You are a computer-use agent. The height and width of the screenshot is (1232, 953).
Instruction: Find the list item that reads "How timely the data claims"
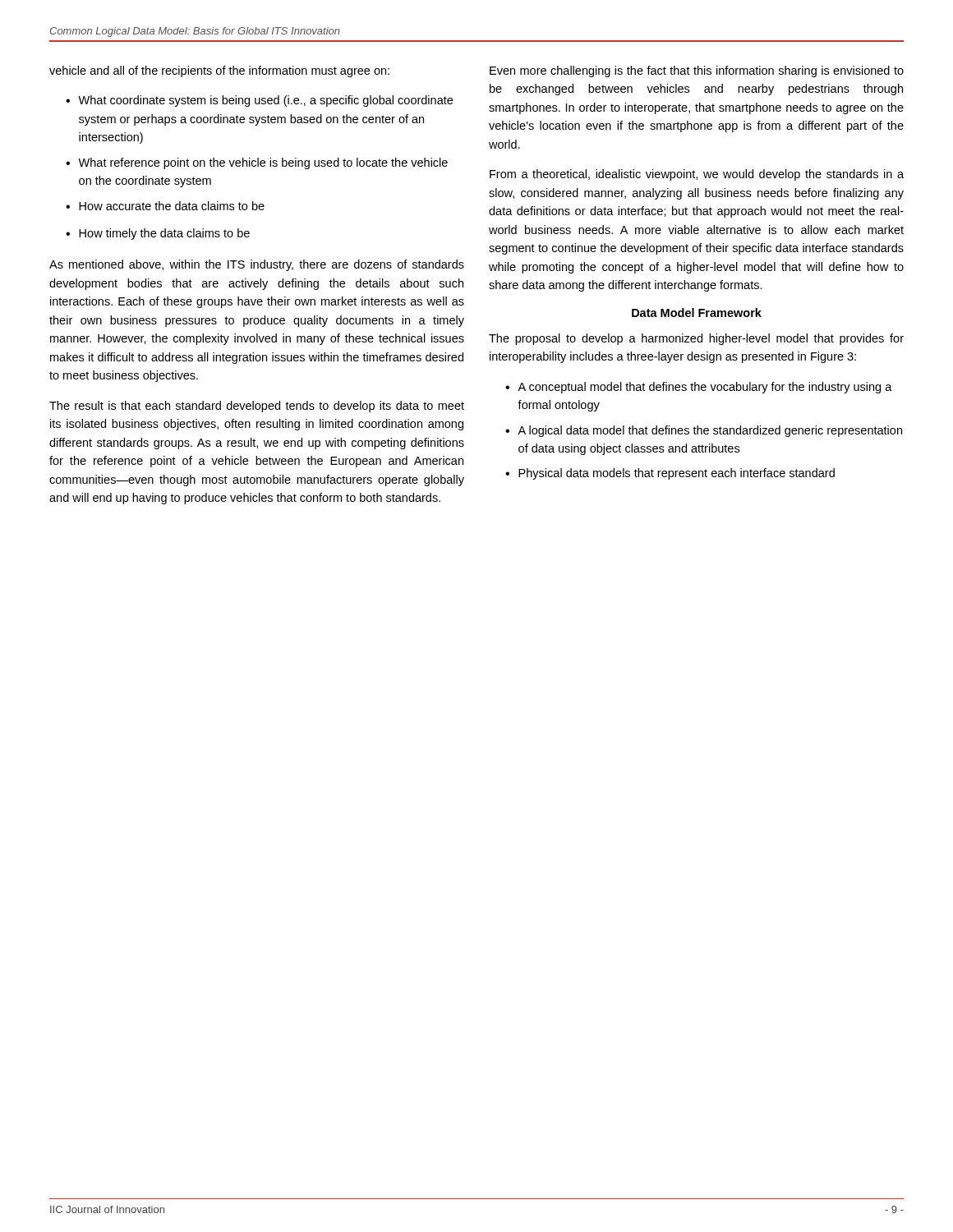click(x=164, y=233)
